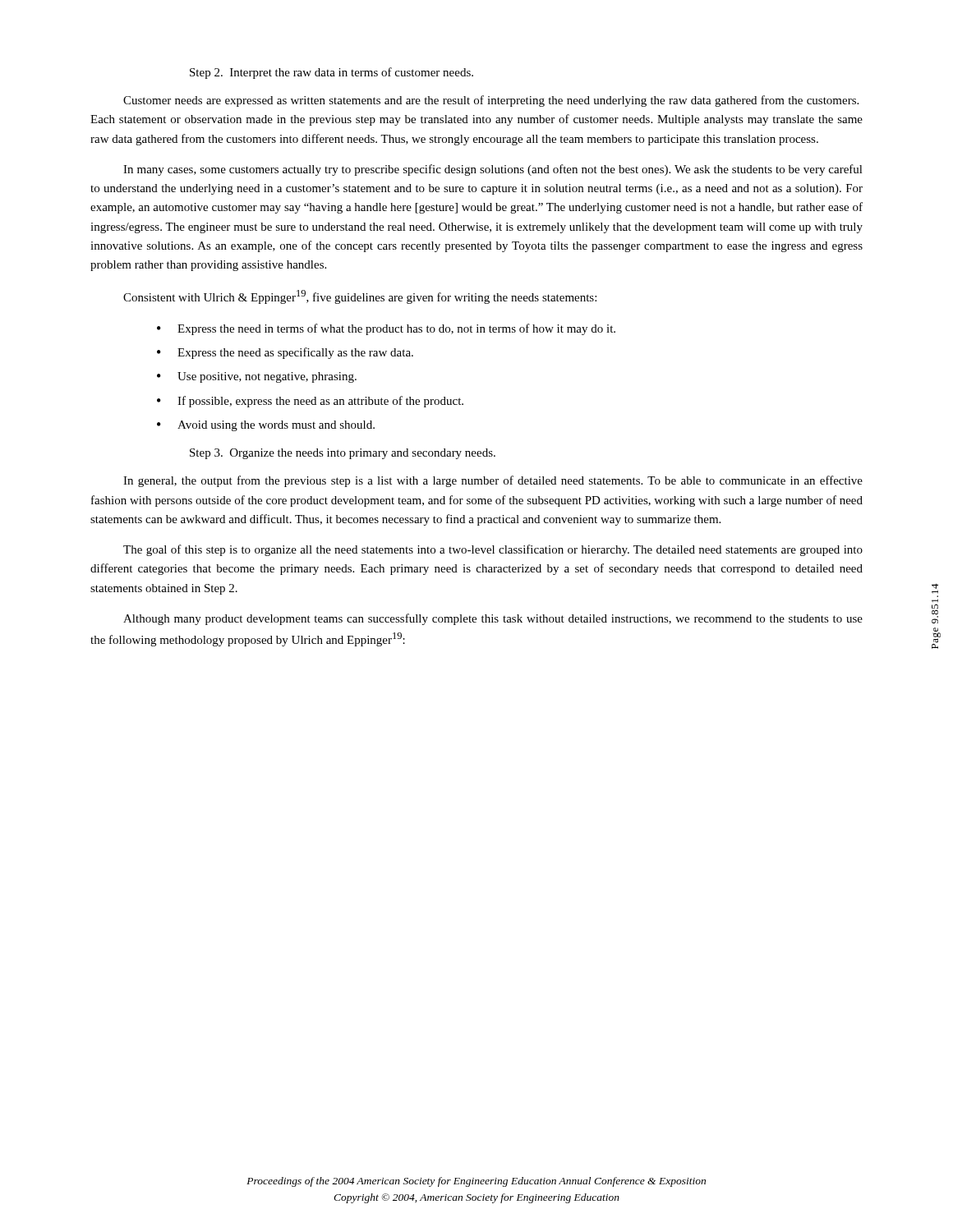This screenshot has height=1232, width=953.
Task: Locate the text block with the text "In many cases, some customers actually try"
Action: tap(476, 217)
